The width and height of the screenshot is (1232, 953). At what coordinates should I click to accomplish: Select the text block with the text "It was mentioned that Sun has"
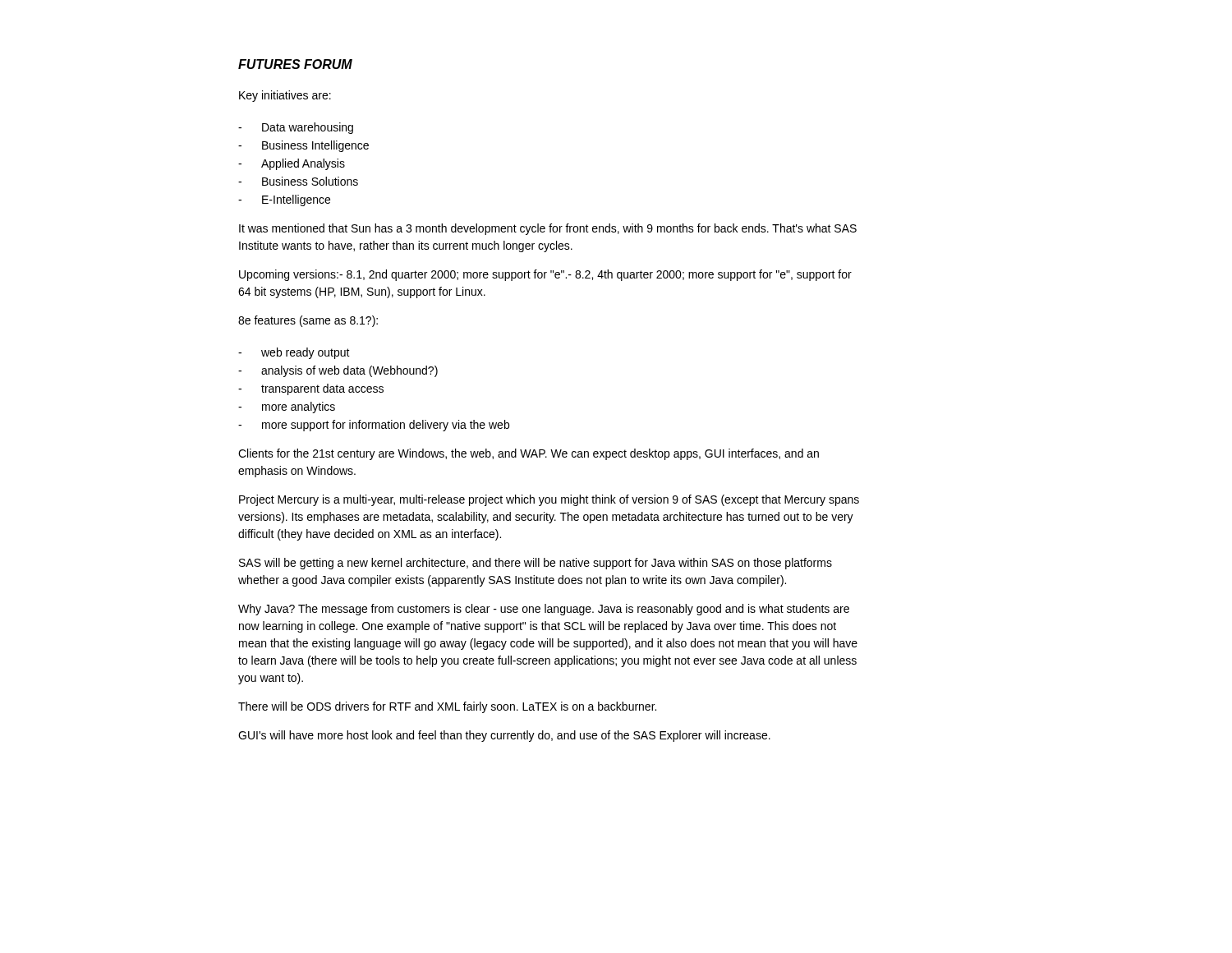[x=548, y=237]
